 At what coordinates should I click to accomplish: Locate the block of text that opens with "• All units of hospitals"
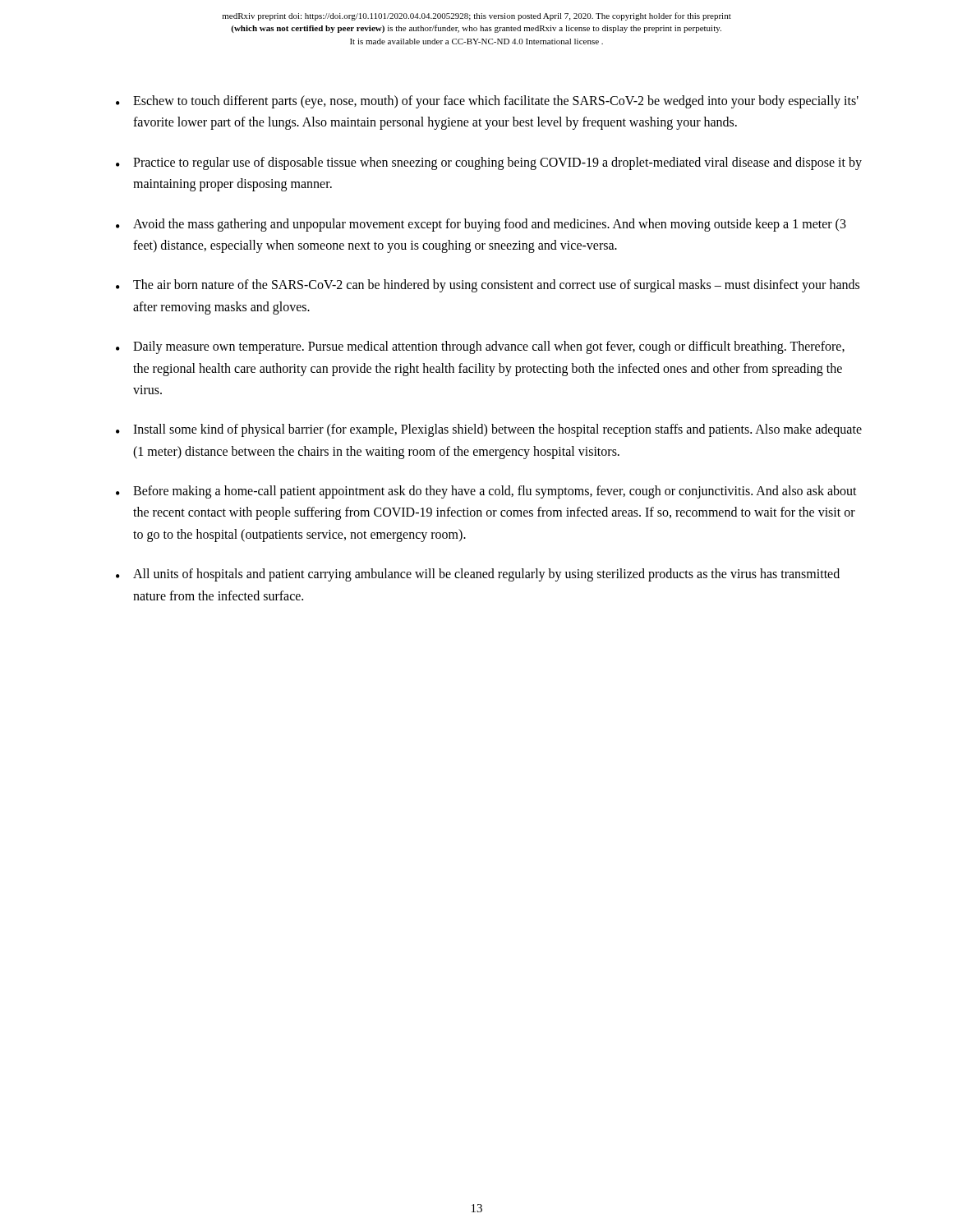click(489, 585)
